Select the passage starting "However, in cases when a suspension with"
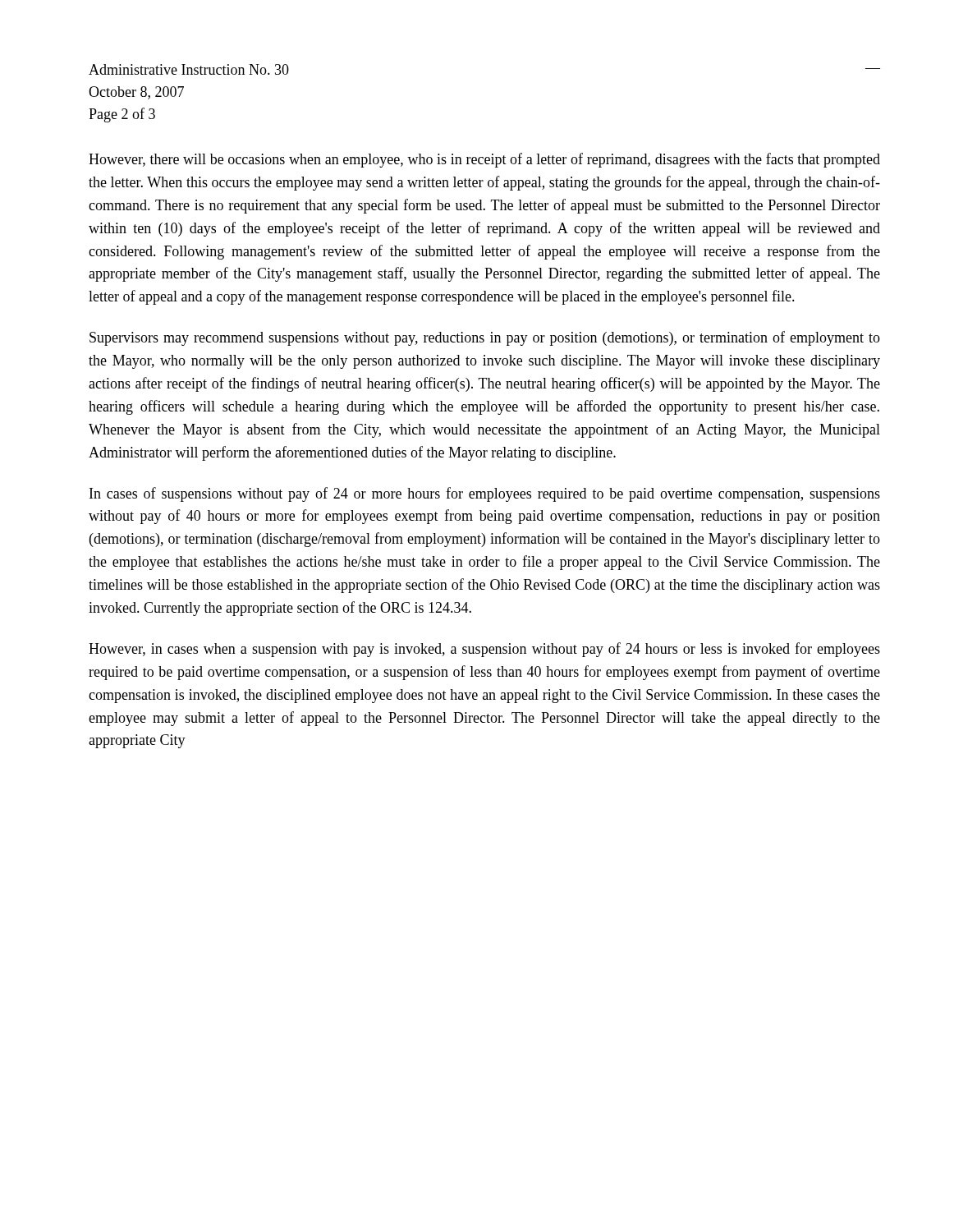The height and width of the screenshot is (1232, 954). [x=484, y=695]
